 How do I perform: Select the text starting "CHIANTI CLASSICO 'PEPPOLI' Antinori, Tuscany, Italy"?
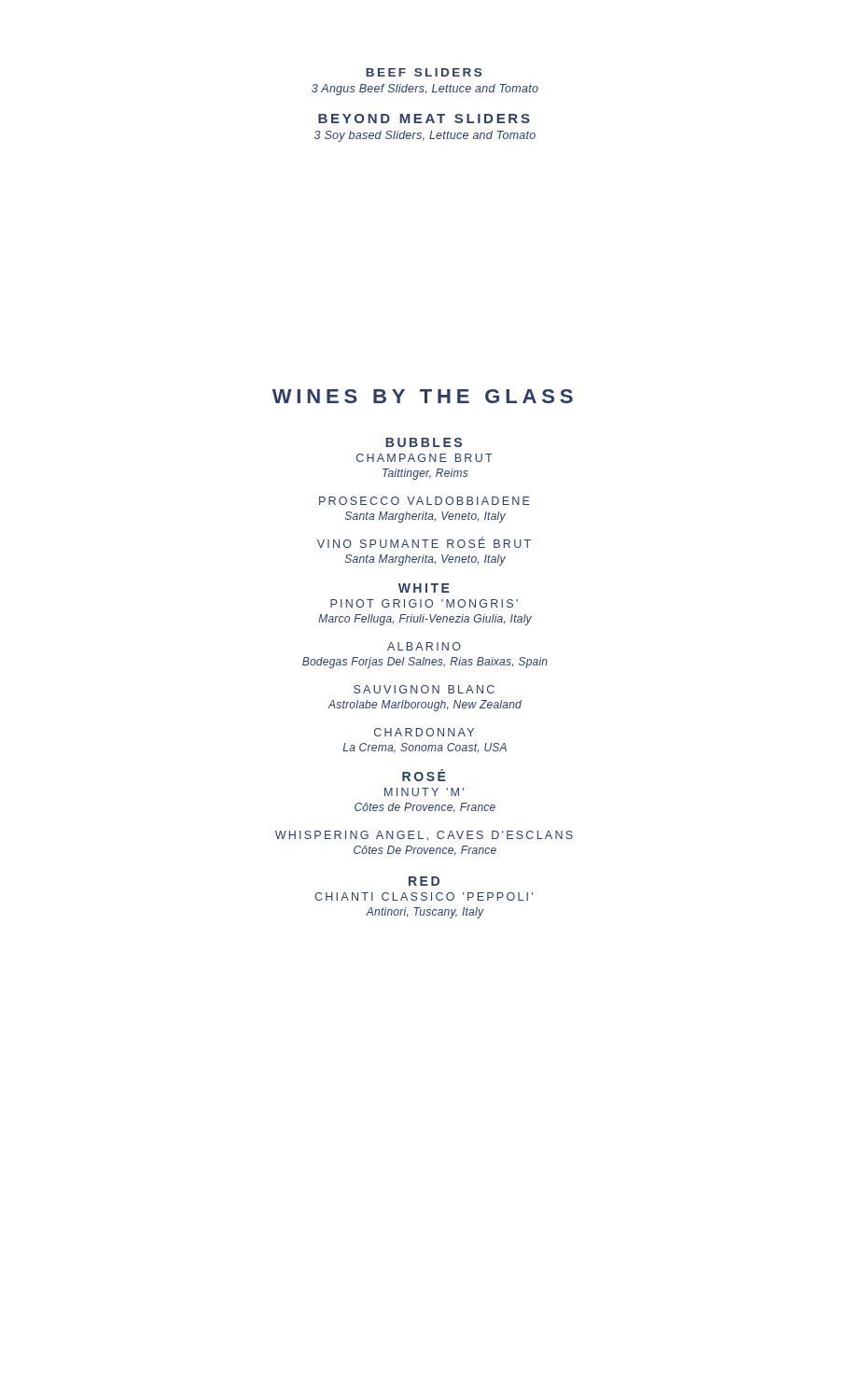click(x=425, y=904)
